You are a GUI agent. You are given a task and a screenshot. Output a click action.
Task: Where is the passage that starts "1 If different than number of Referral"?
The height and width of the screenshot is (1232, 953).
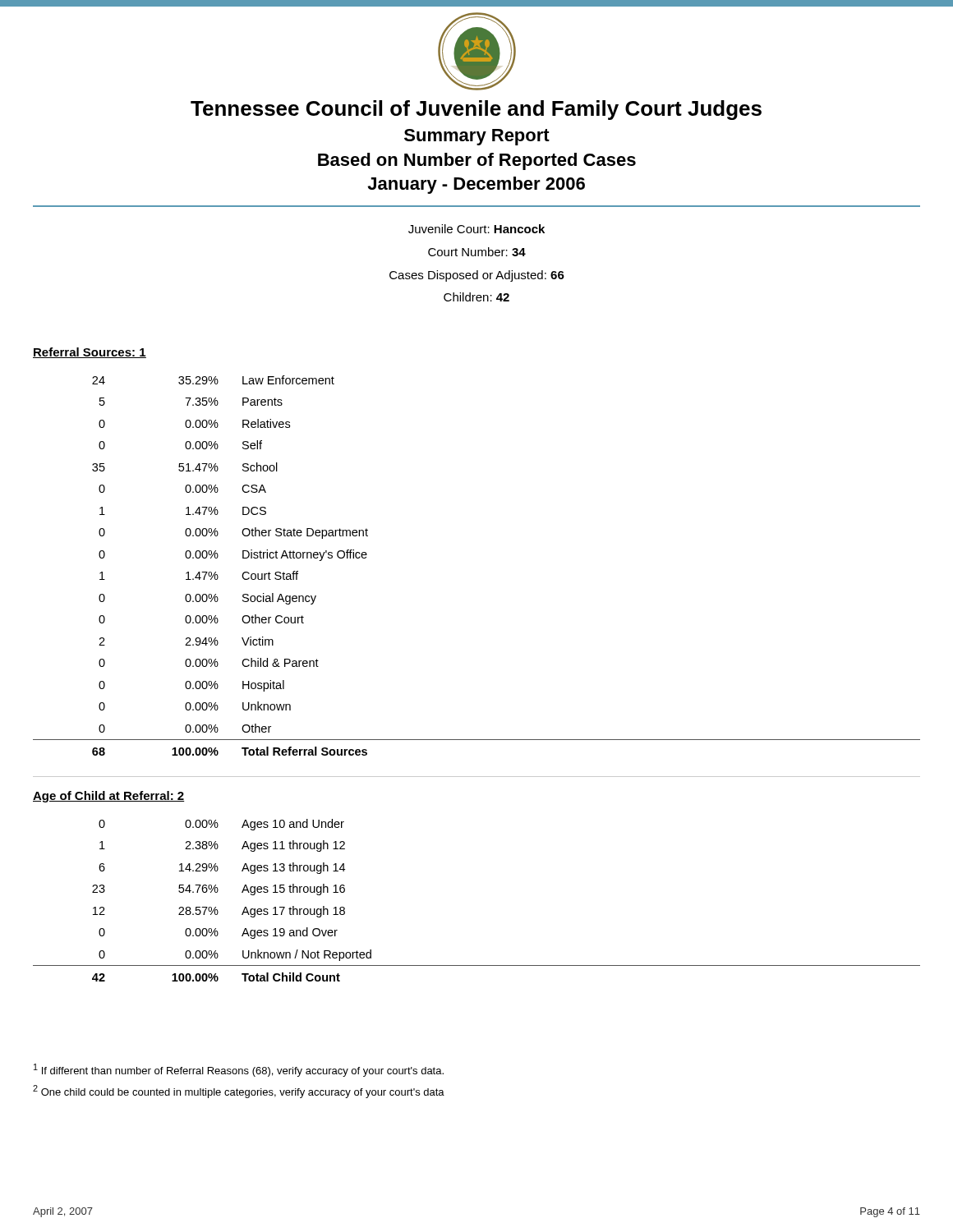point(239,1080)
